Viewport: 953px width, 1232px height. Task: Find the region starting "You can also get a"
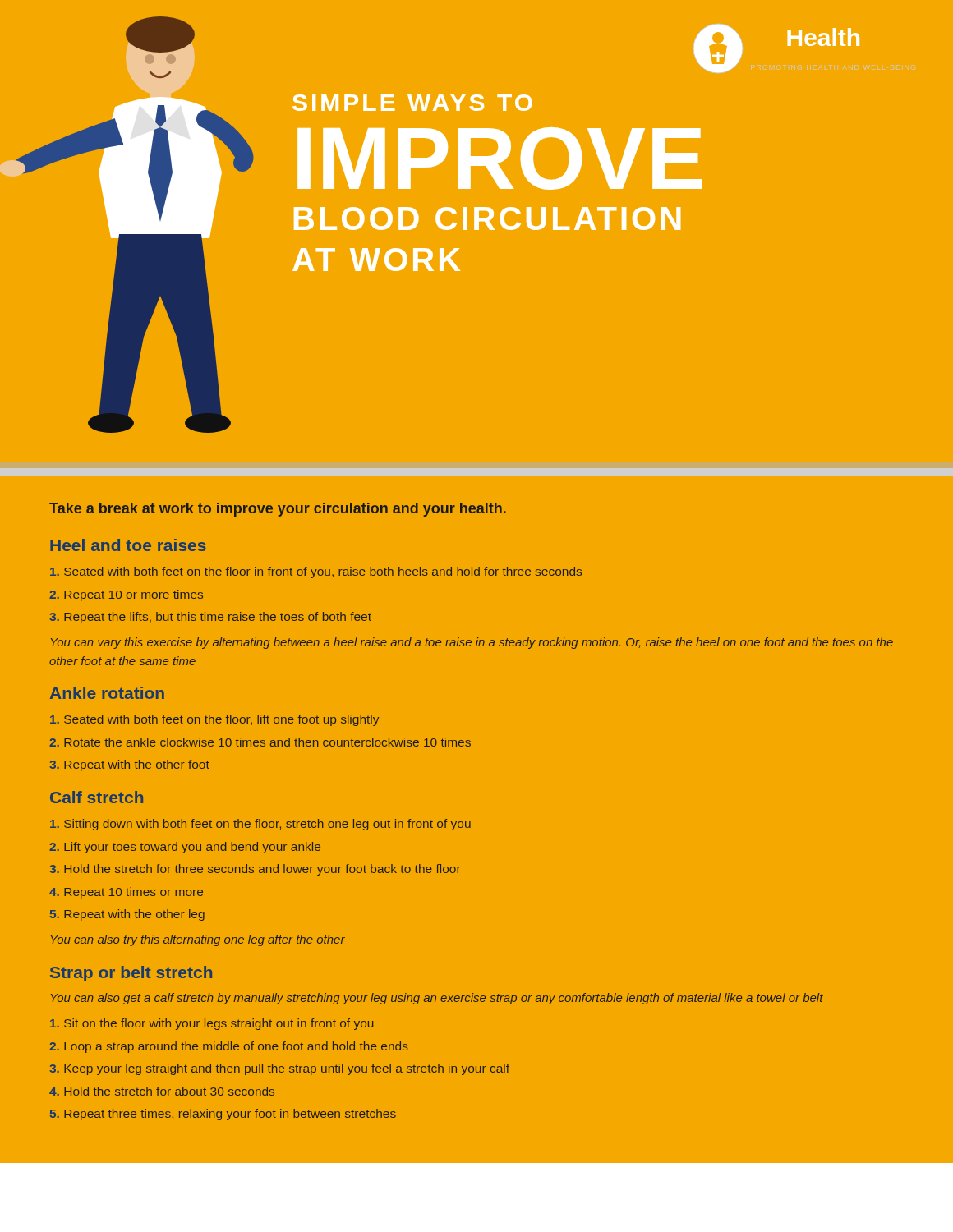pyautogui.click(x=436, y=997)
